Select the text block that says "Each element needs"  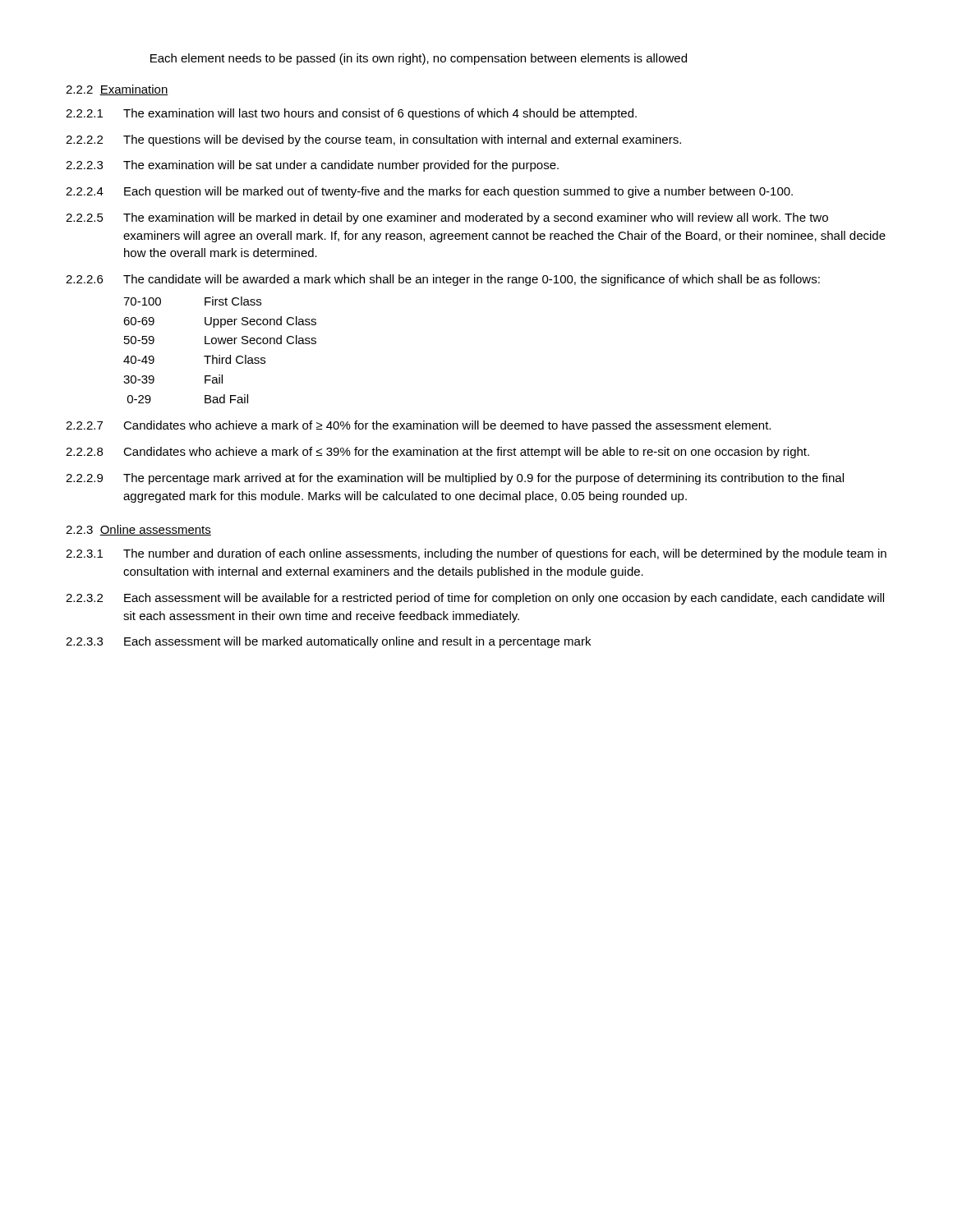click(x=401, y=58)
